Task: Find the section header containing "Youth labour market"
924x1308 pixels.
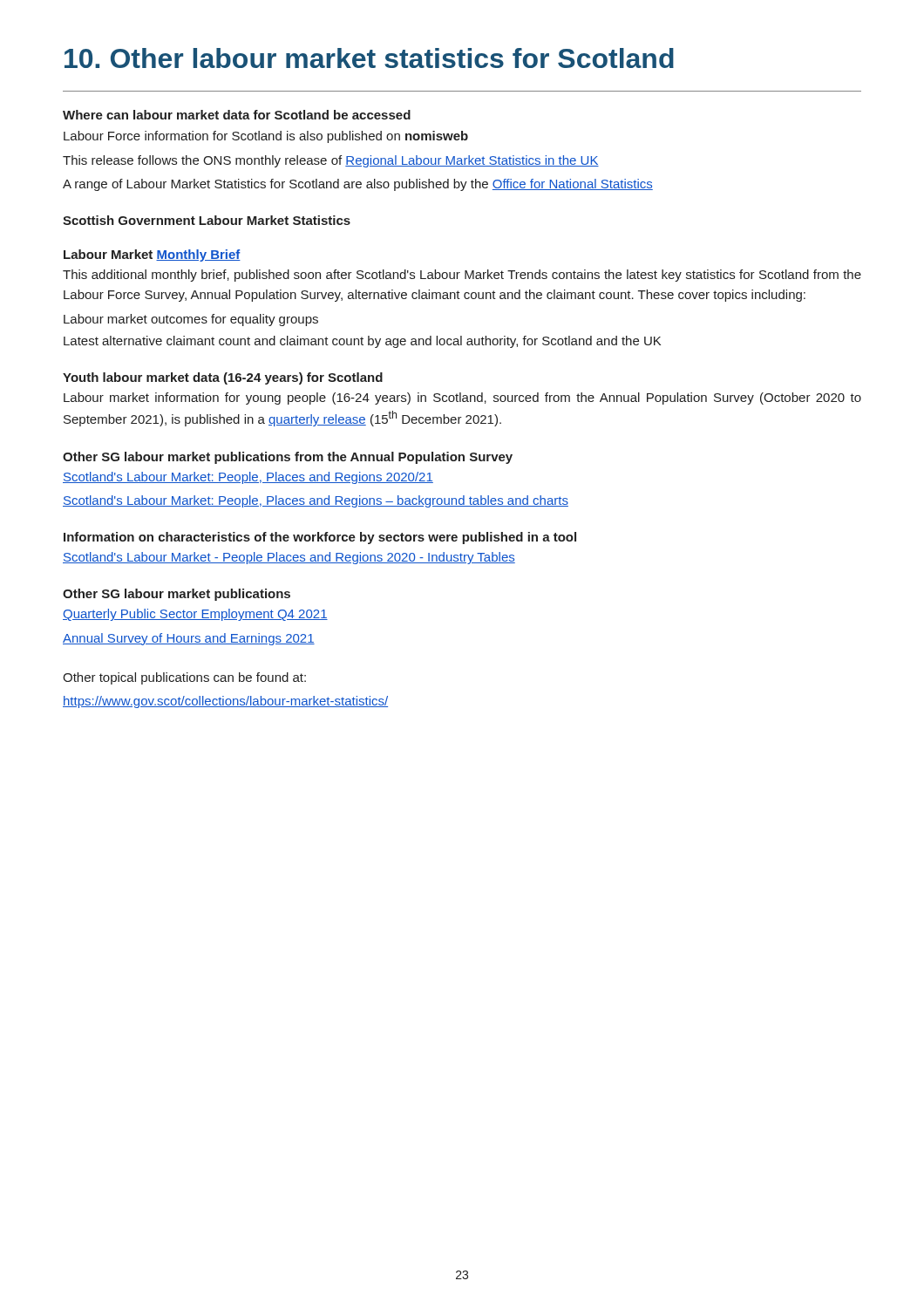Action: (x=223, y=378)
